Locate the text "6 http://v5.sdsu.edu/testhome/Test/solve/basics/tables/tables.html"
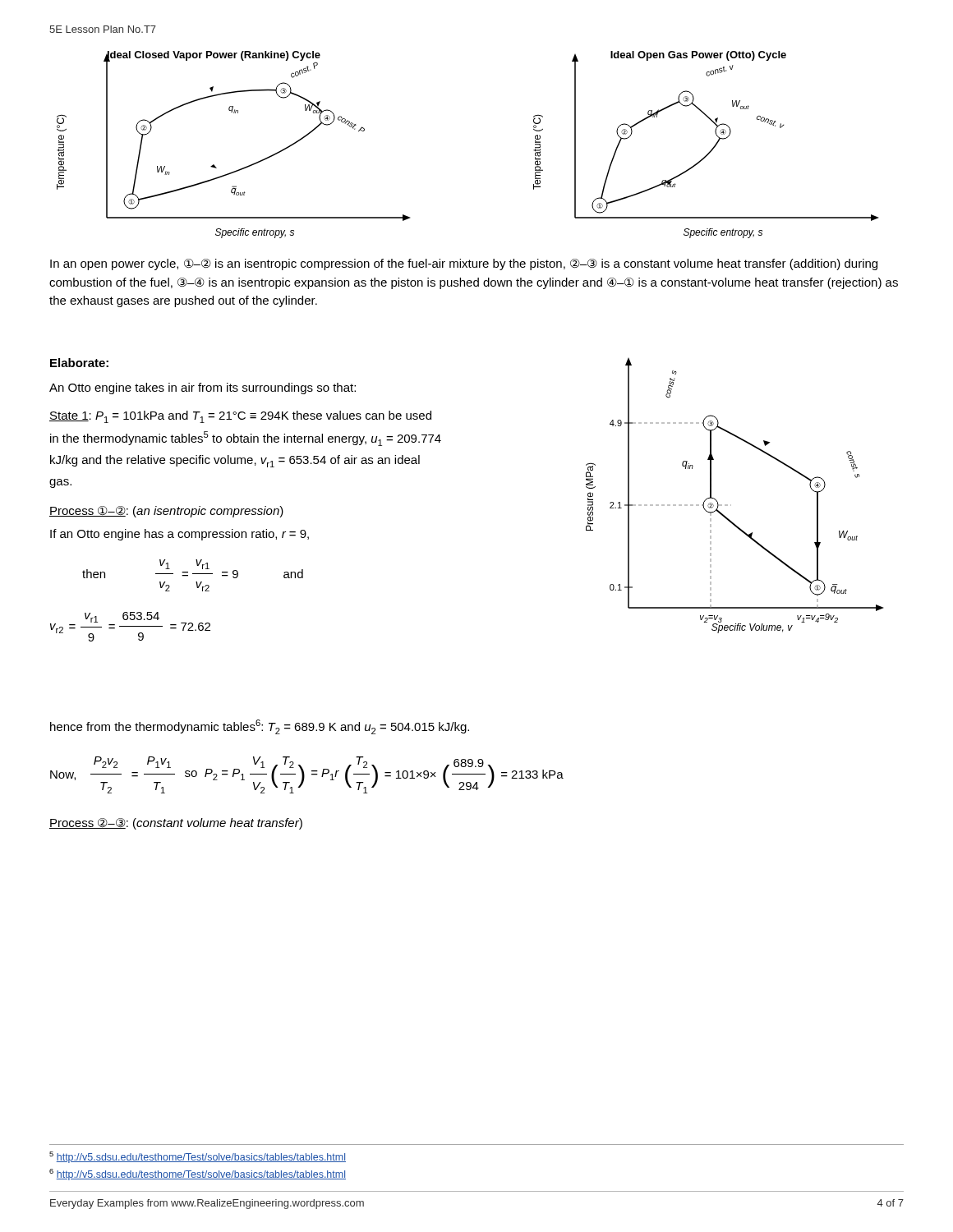Viewport: 953px width, 1232px height. (198, 1174)
